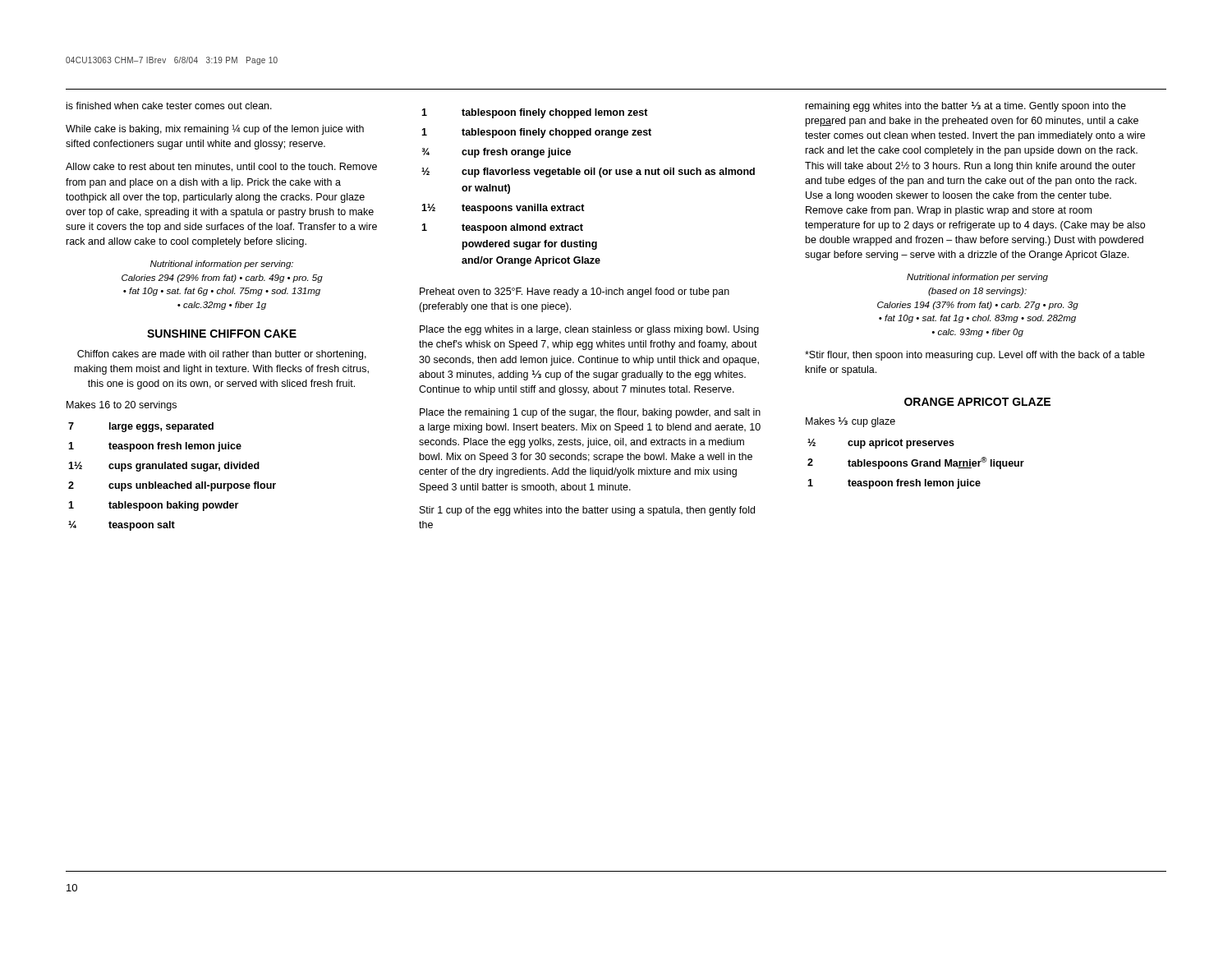Screen dimensions: 953x1232
Task: Find the table that mentions "large eggs, separated"
Action: (x=222, y=476)
